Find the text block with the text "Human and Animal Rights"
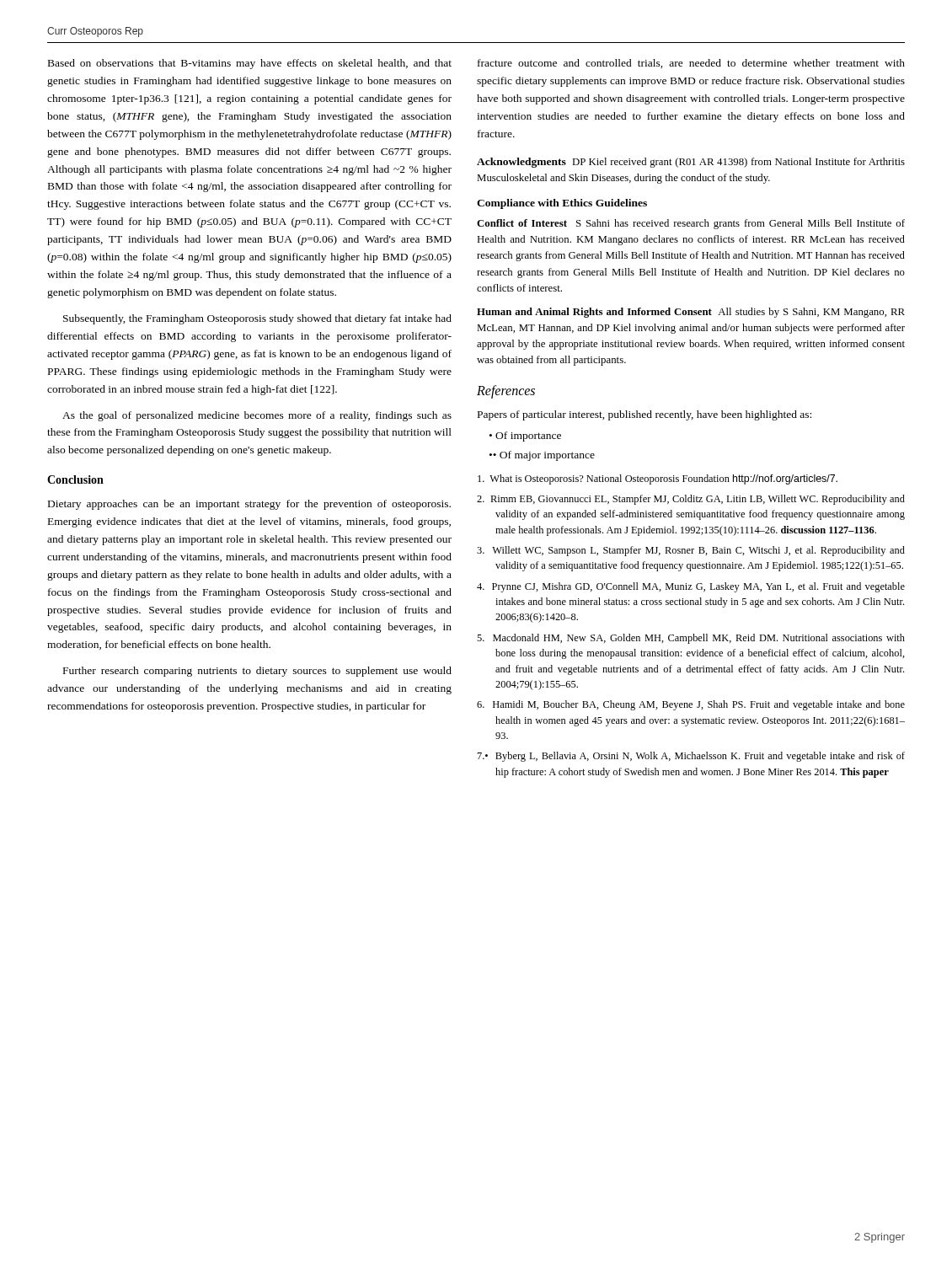 coord(691,336)
